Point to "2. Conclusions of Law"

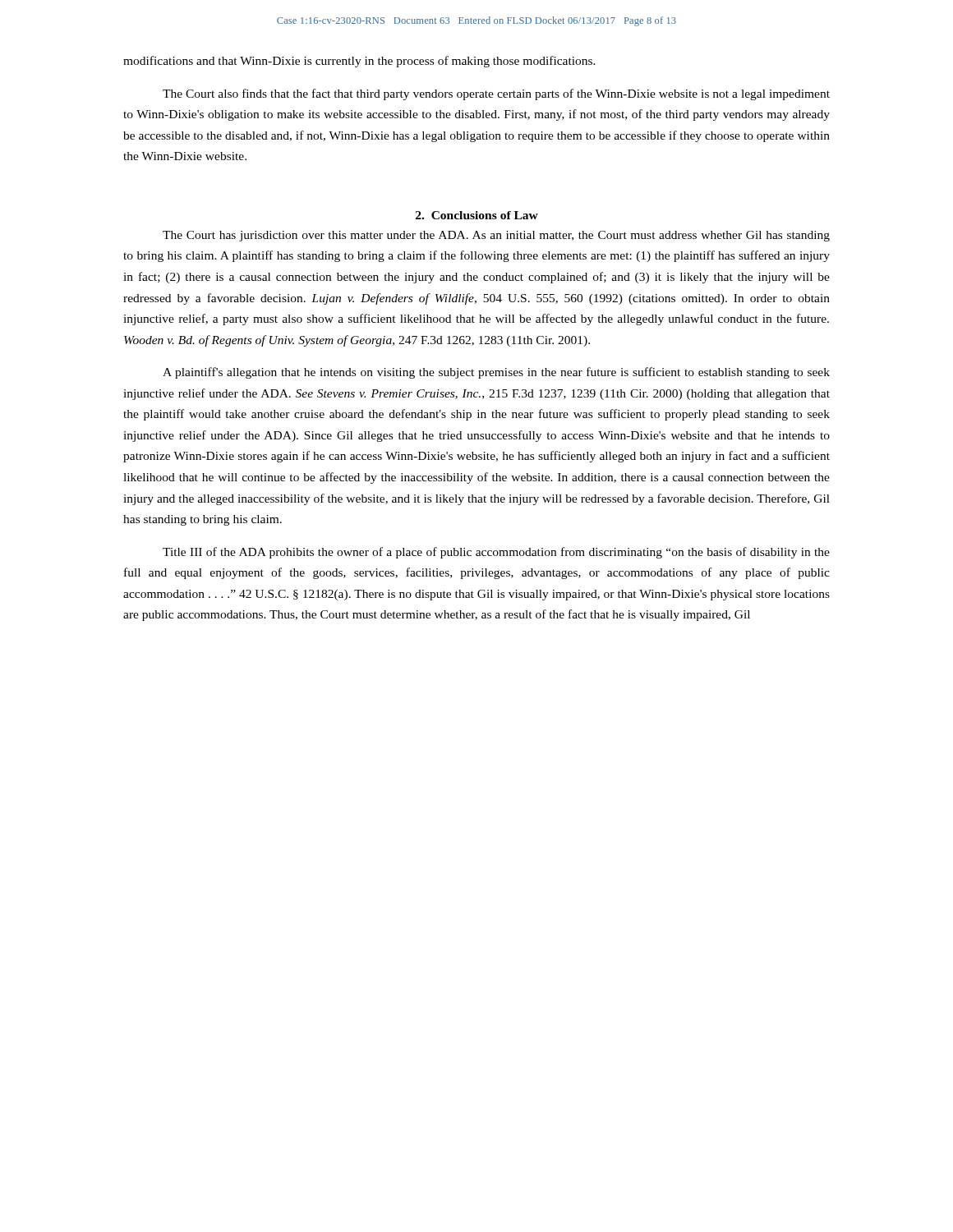[476, 215]
